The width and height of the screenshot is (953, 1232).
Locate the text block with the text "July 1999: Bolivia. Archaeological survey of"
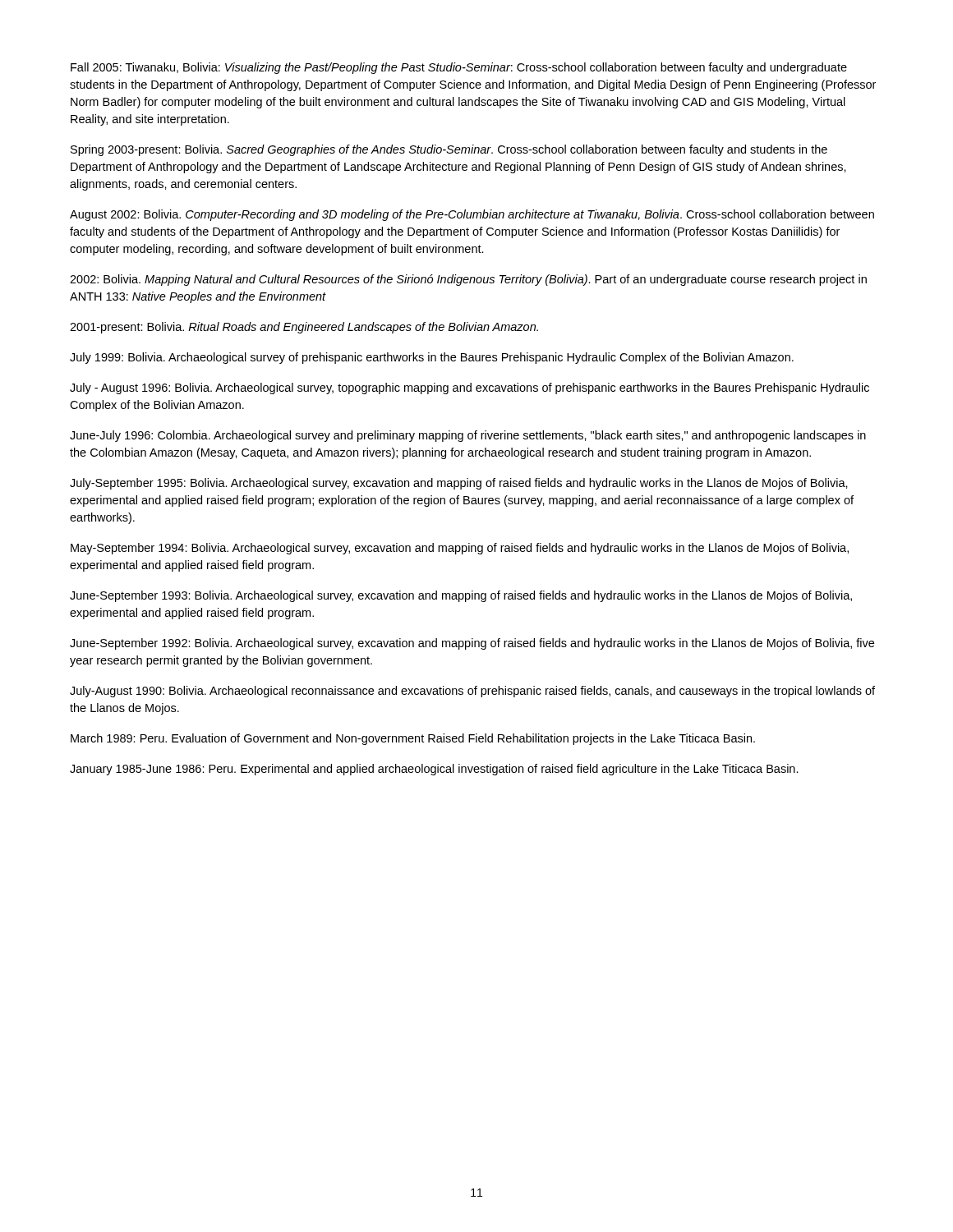(x=432, y=357)
